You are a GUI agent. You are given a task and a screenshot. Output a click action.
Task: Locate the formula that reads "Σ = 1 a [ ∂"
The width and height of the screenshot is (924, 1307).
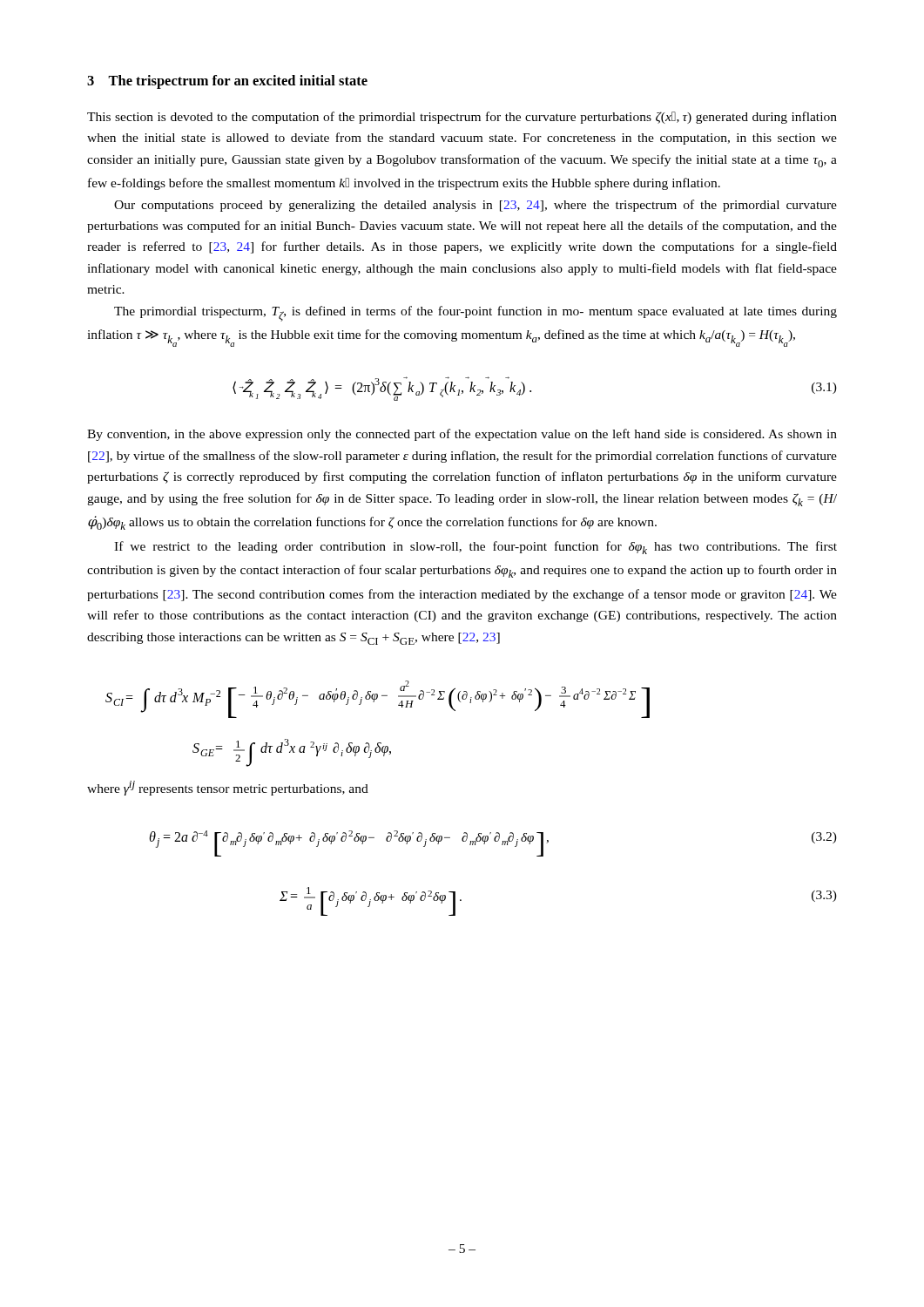point(462,895)
